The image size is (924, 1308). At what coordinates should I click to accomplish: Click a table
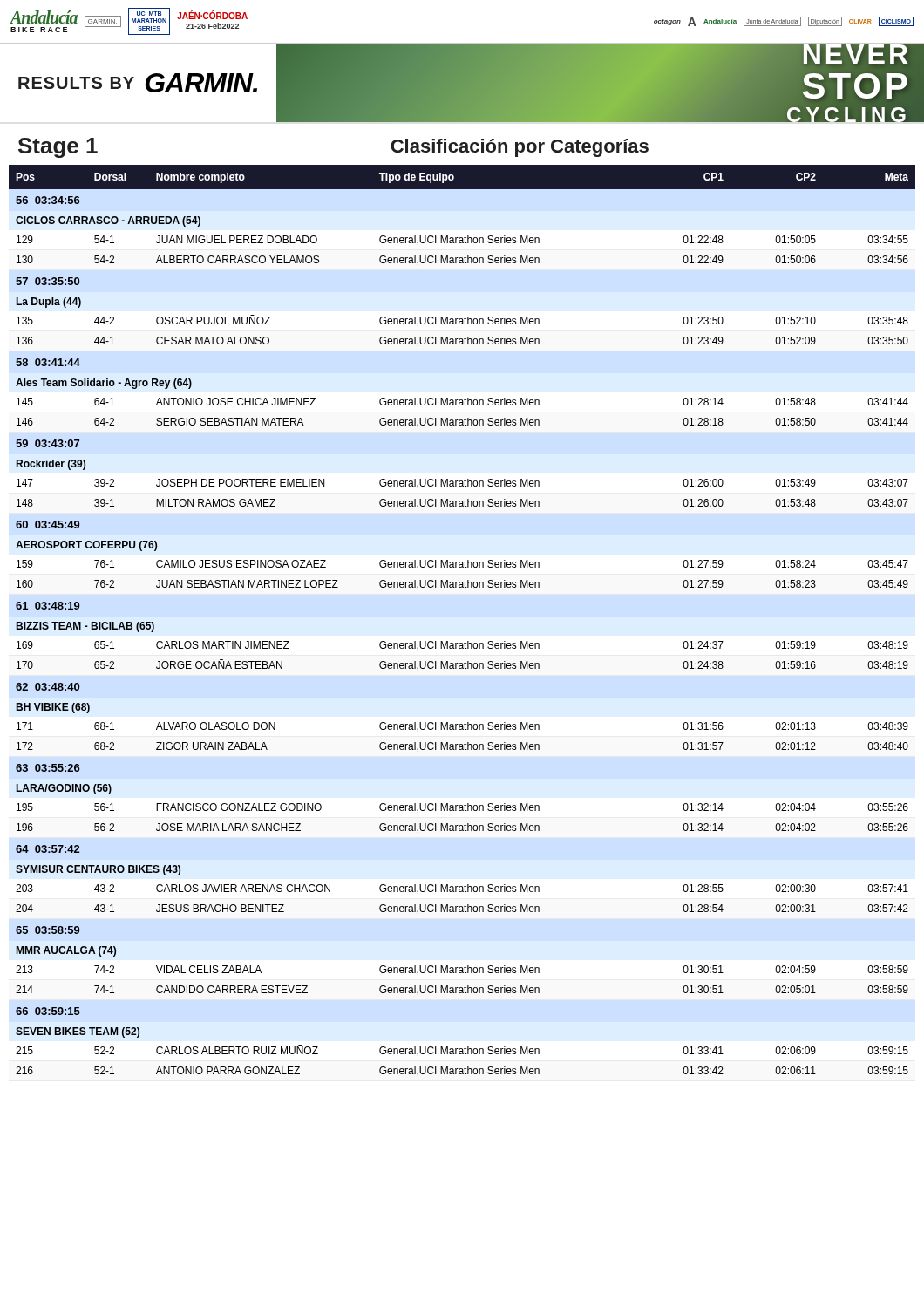coord(462,623)
